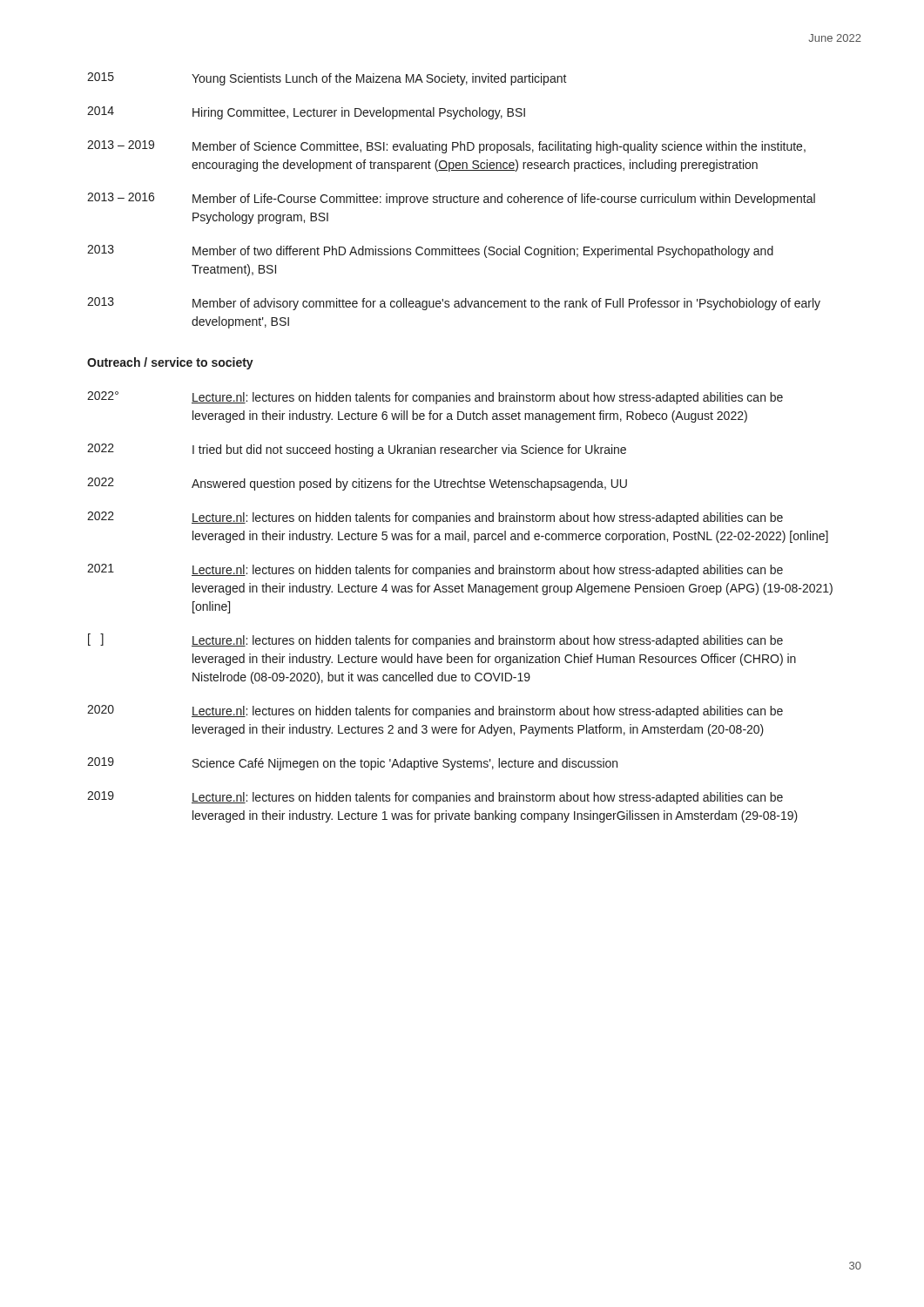
Task: Locate the list item that reads "2022 I tried"
Action: pyautogui.click(x=462, y=450)
